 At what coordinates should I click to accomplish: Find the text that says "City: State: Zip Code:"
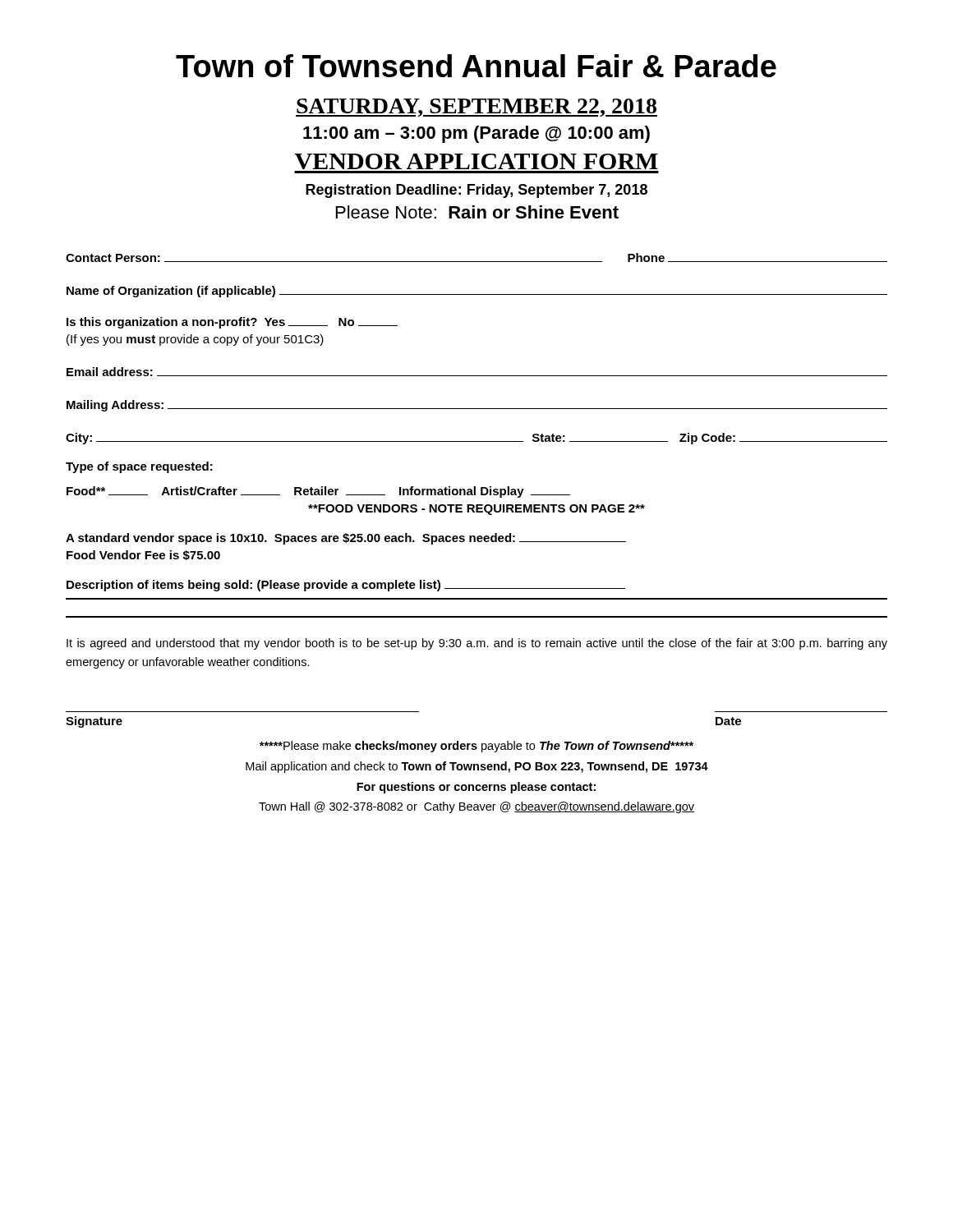click(476, 435)
